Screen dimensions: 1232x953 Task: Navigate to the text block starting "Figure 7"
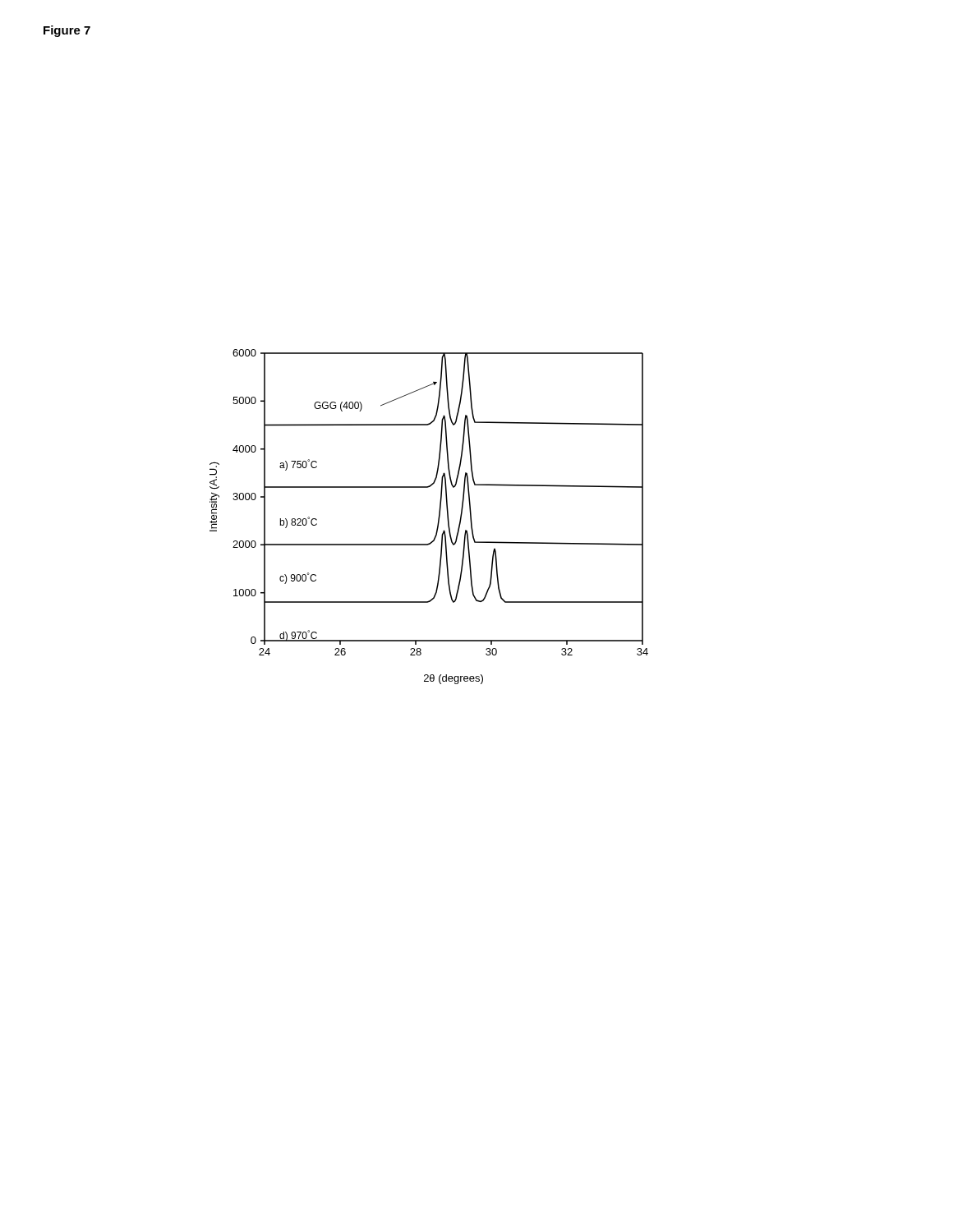click(x=67, y=30)
